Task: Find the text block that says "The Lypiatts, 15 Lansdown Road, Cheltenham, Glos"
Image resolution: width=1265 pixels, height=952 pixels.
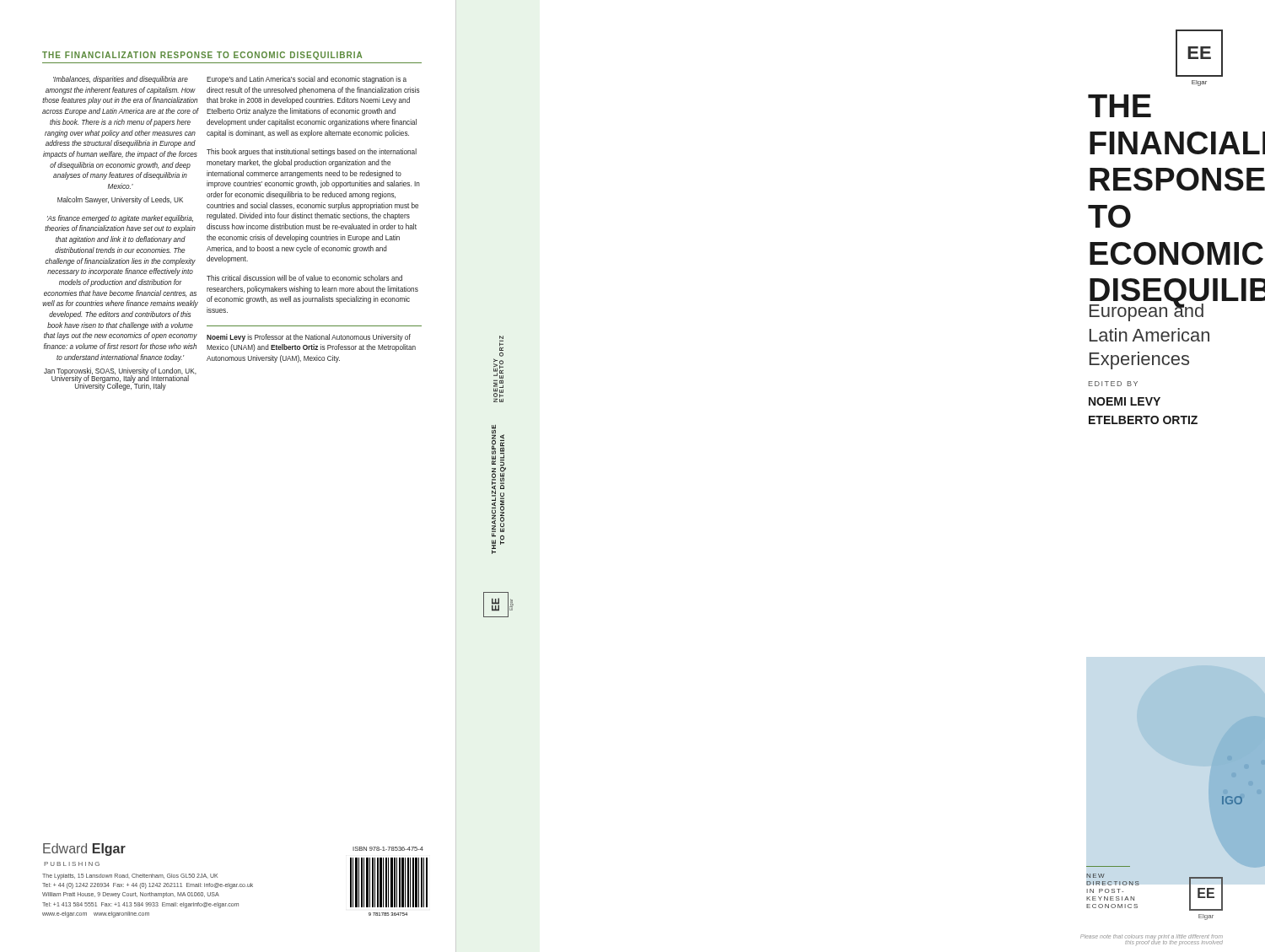Action: coord(148,895)
